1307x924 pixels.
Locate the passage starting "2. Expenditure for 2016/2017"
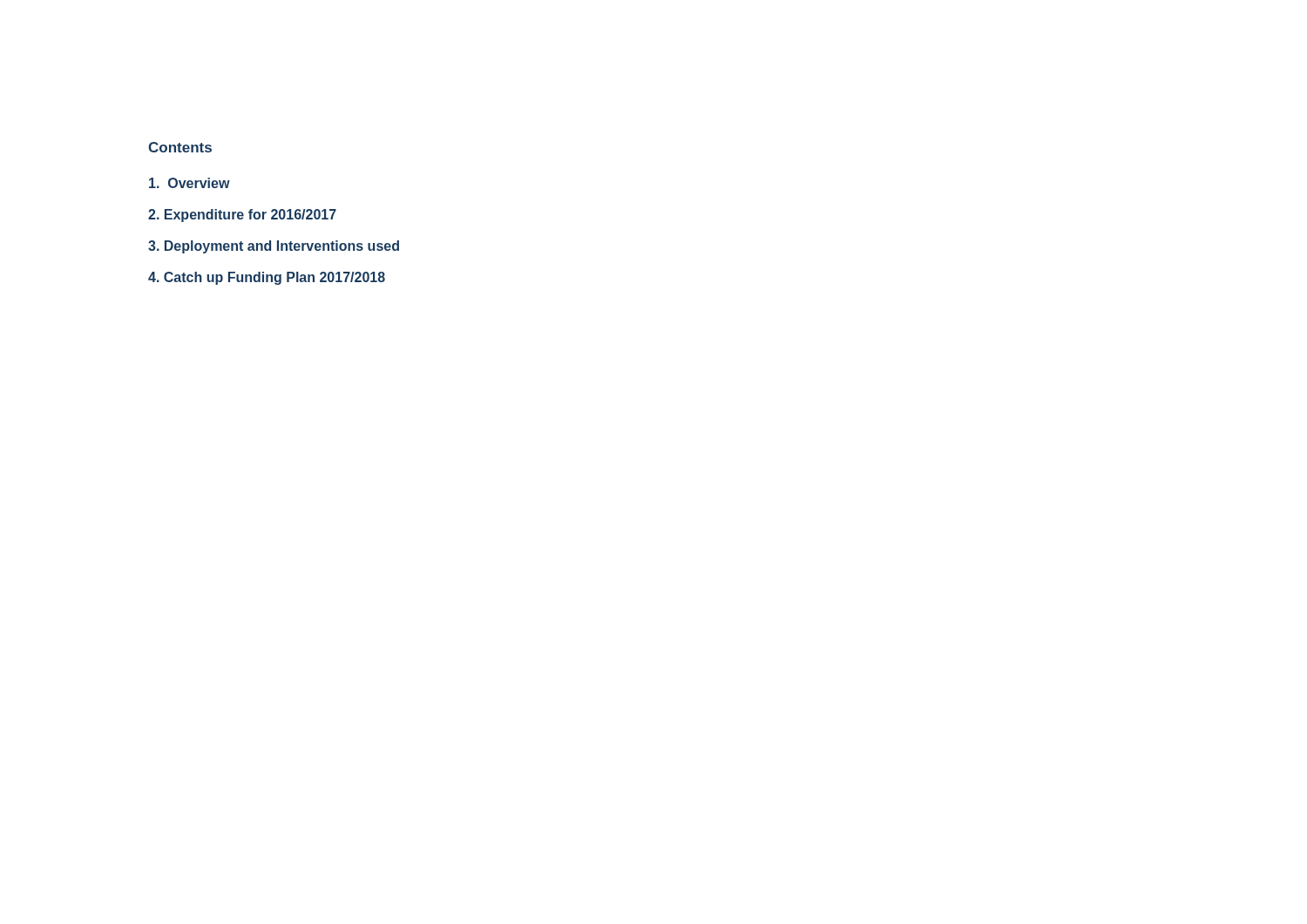(x=242, y=215)
